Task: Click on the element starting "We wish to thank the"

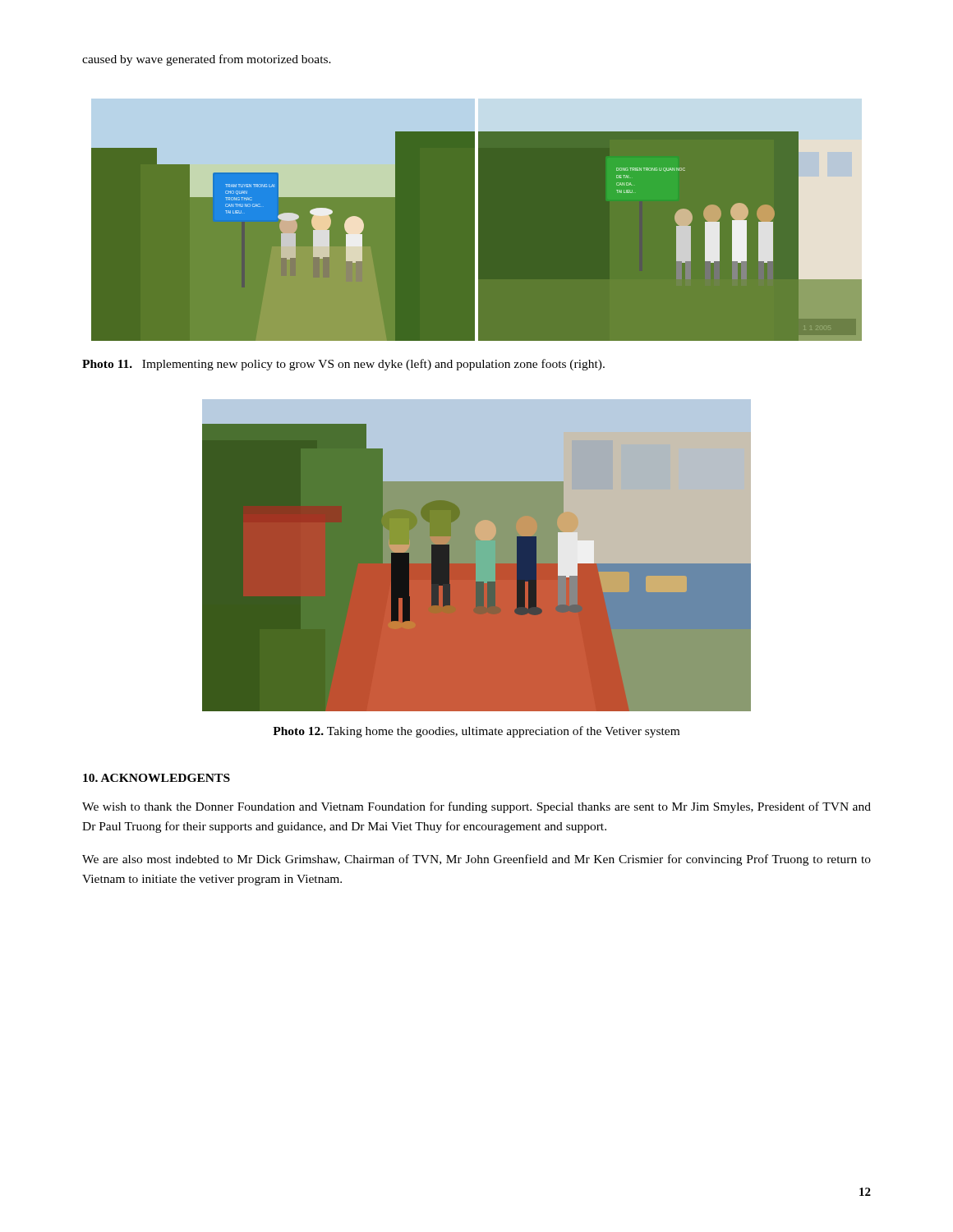Action: point(476,816)
